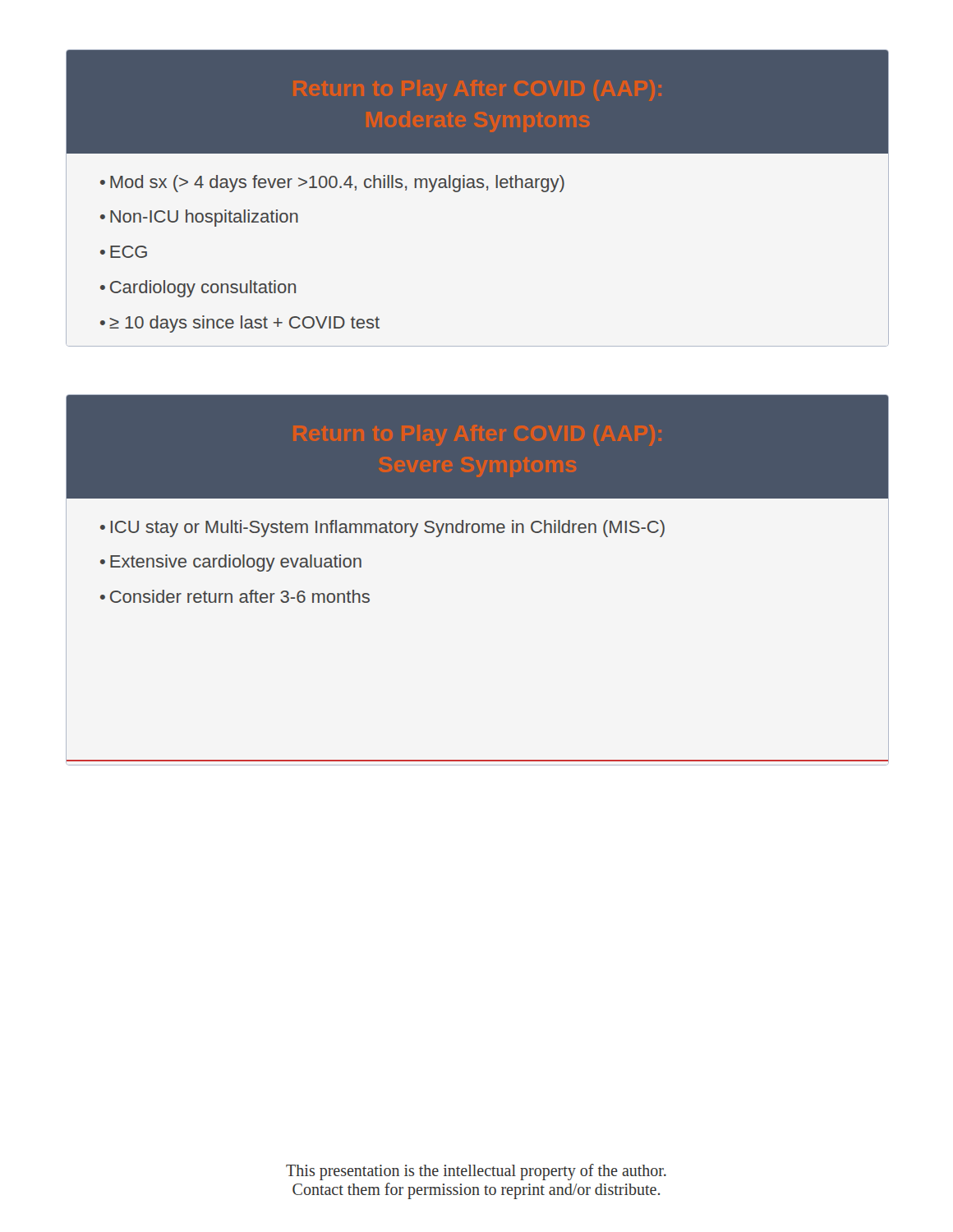This screenshot has height=1232, width=953.
Task: Locate the block of text that opens with "This presentation is the intellectual"
Action: pyautogui.click(x=476, y=1180)
